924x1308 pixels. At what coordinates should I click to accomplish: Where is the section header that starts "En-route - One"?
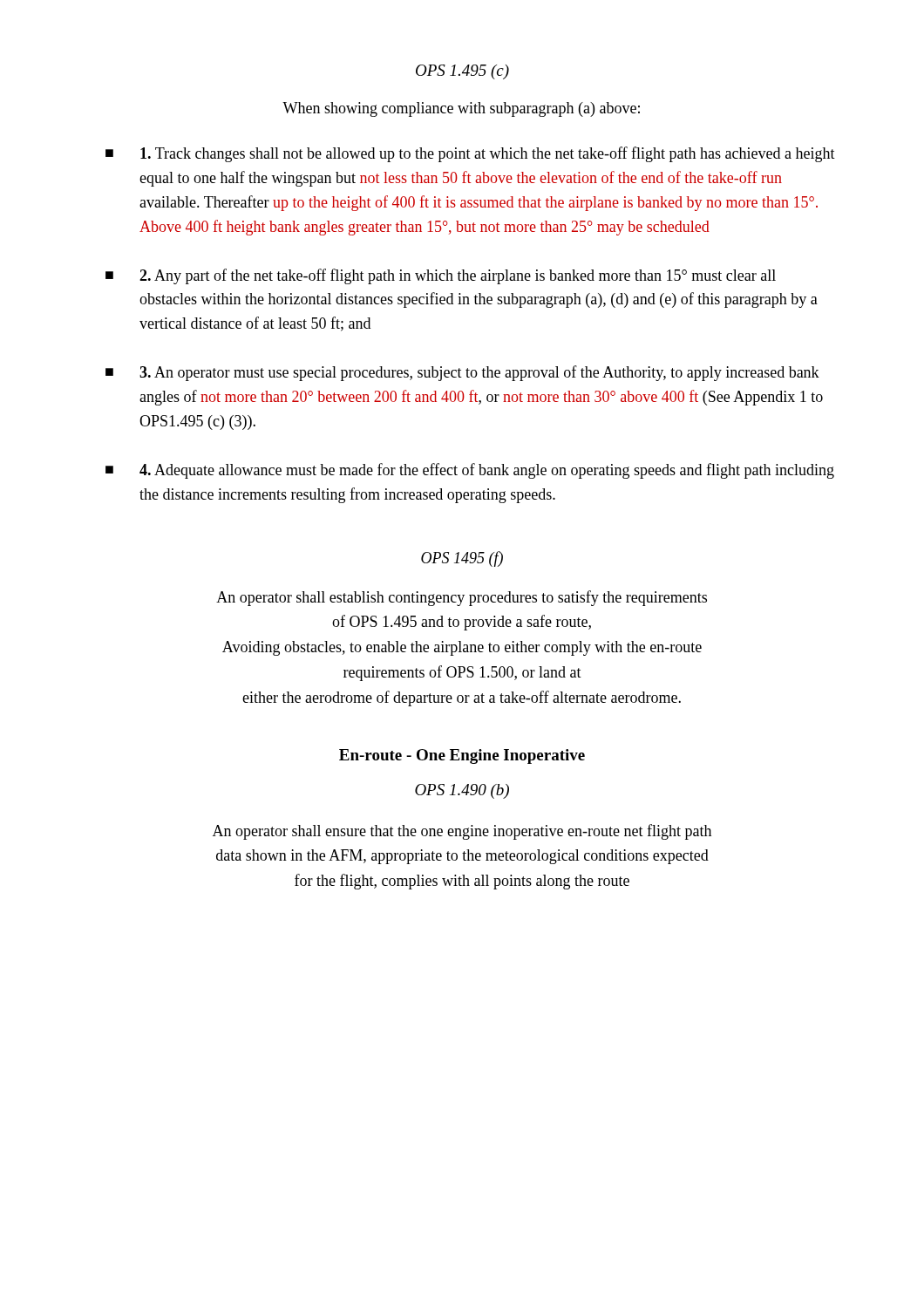coord(462,754)
